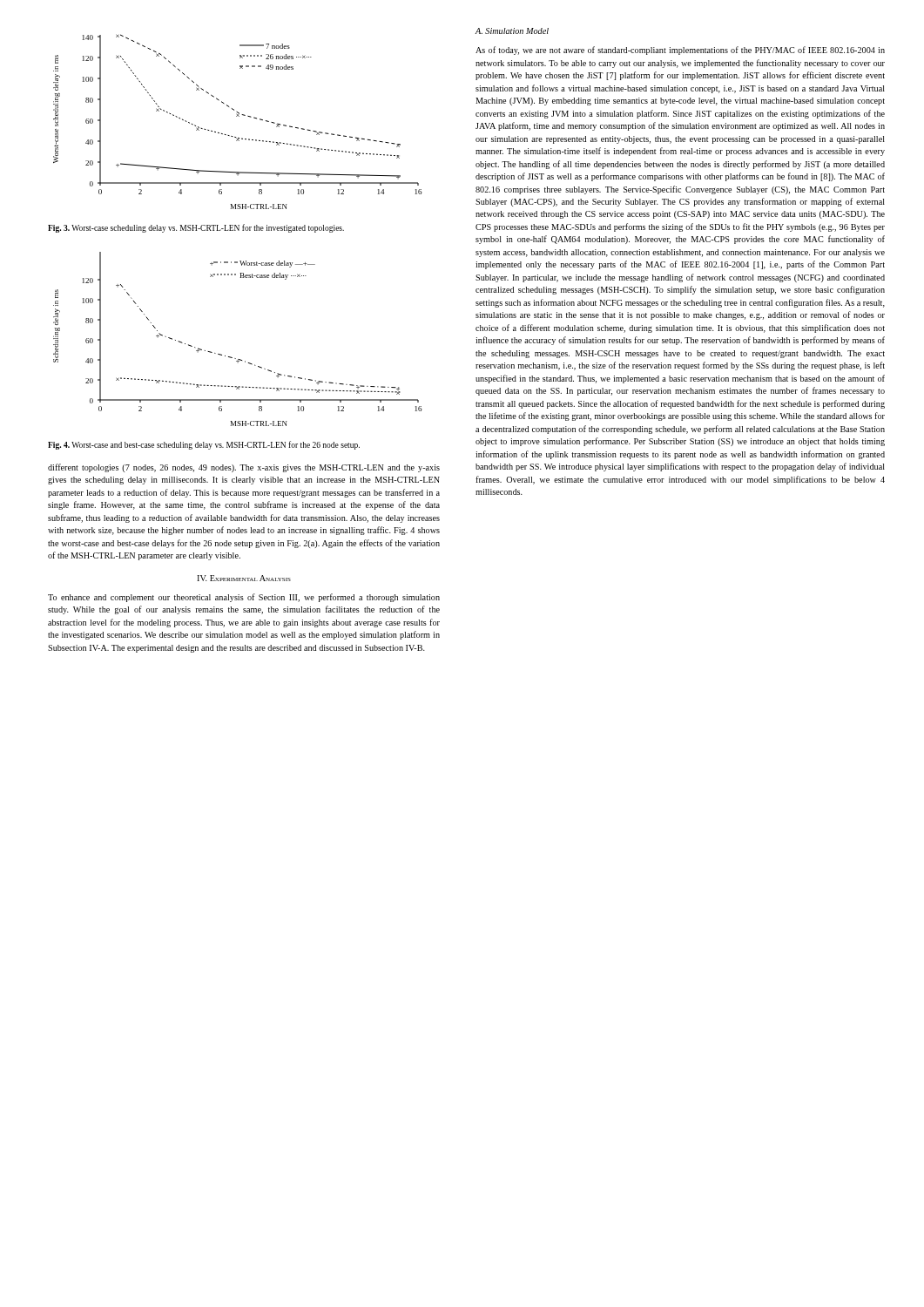Point to the block starting "Fig. 4. Worst-case"
Viewport: 924px width, 1307px height.
(244, 445)
